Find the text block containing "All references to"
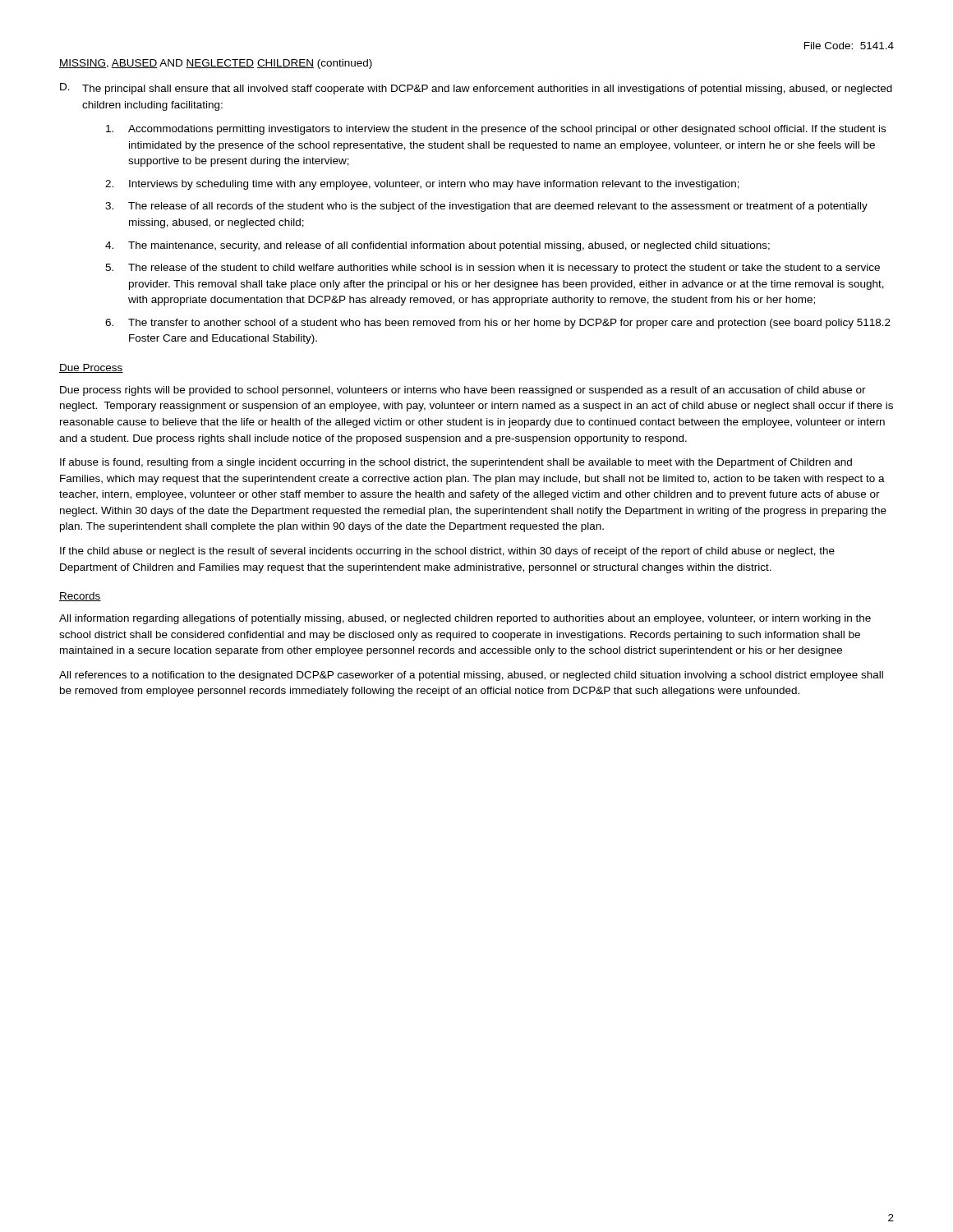Viewport: 953px width, 1232px height. pos(471,683)
